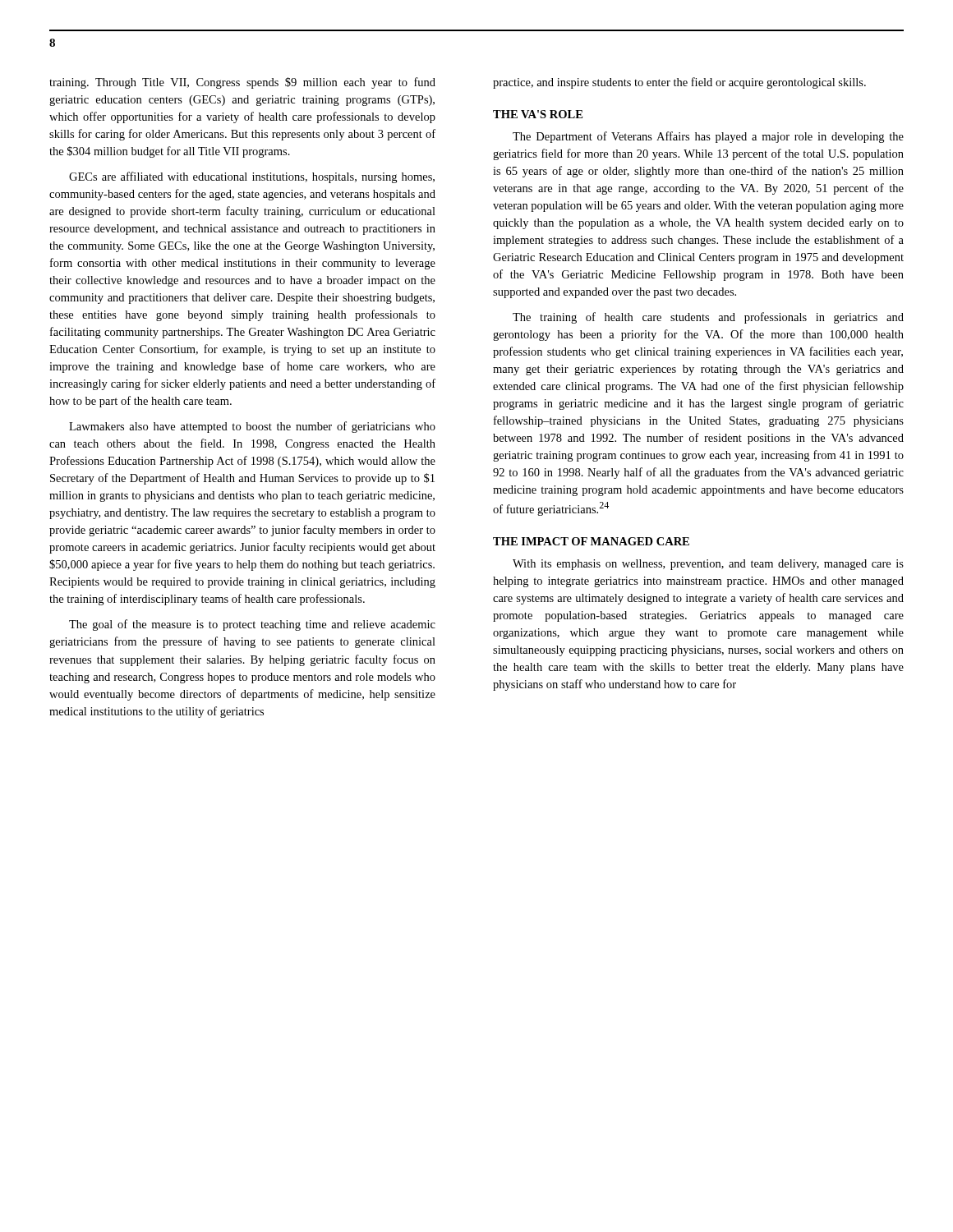Click on the text block containing "With its emphasis on wellness, prevention,"

(x=698, y=624)
